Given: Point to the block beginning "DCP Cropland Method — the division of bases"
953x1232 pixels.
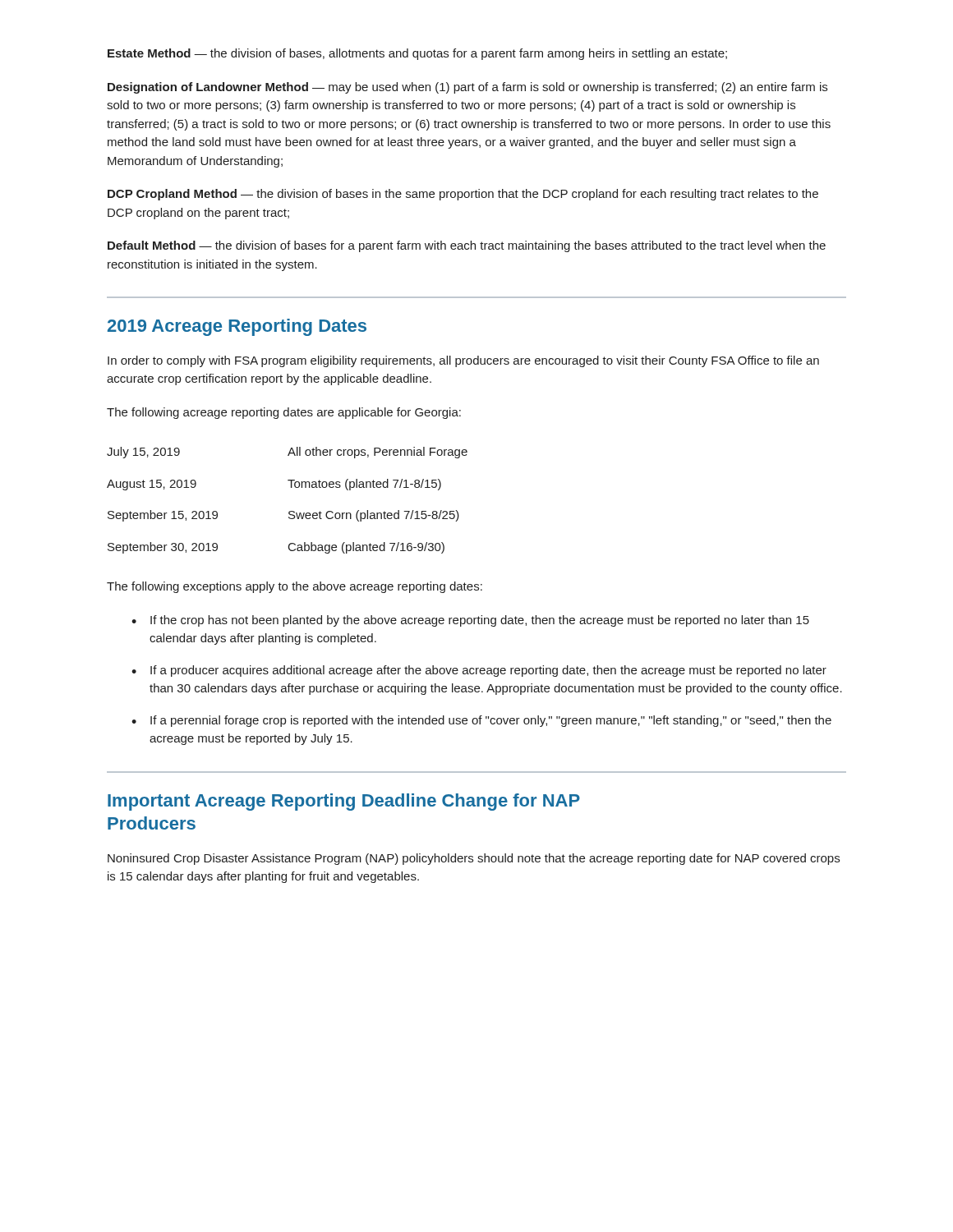Looking at the screenshot, I should pyautogui.click(x=463, y=203).
